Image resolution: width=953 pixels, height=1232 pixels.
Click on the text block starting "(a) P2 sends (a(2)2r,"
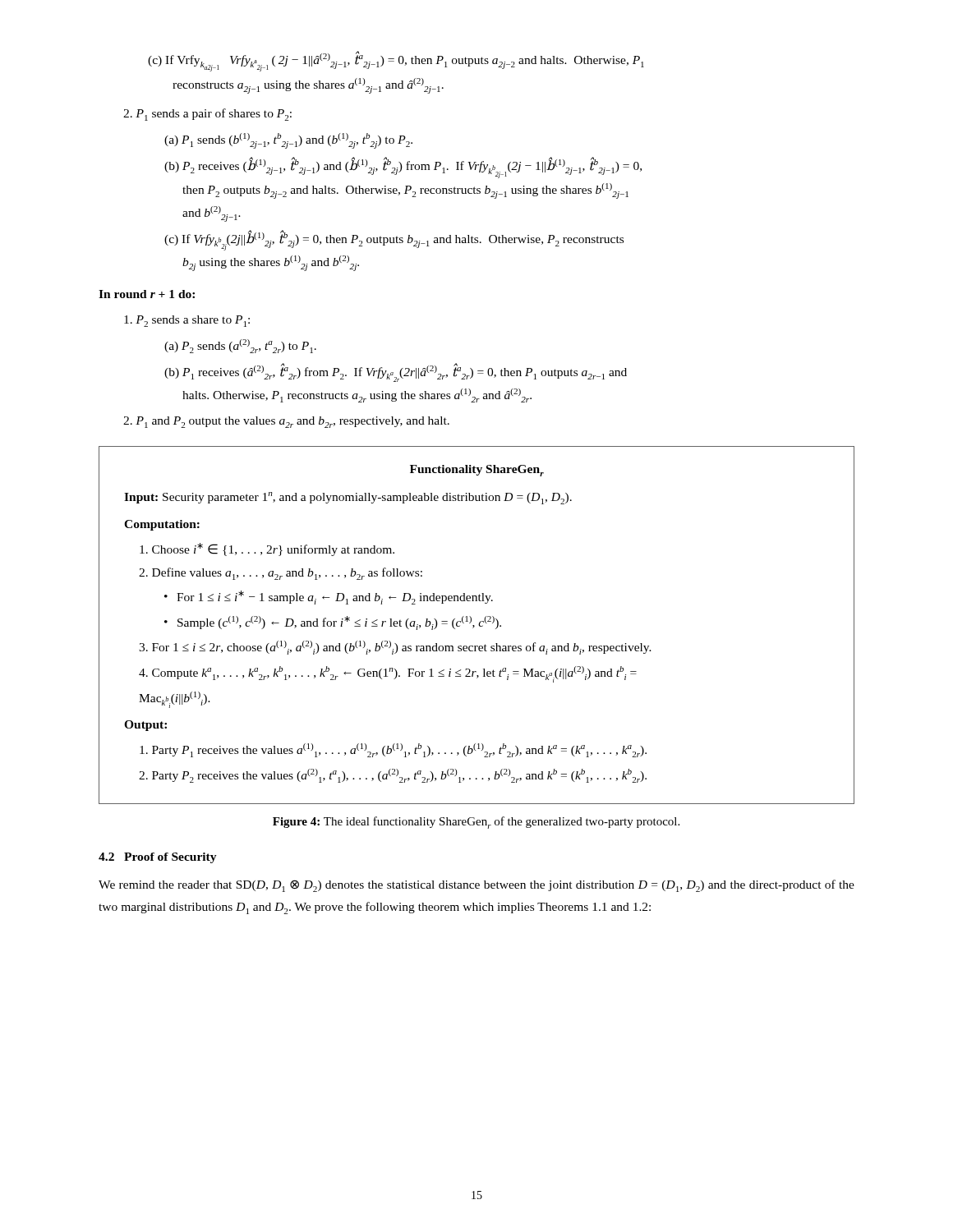point(241,346)
